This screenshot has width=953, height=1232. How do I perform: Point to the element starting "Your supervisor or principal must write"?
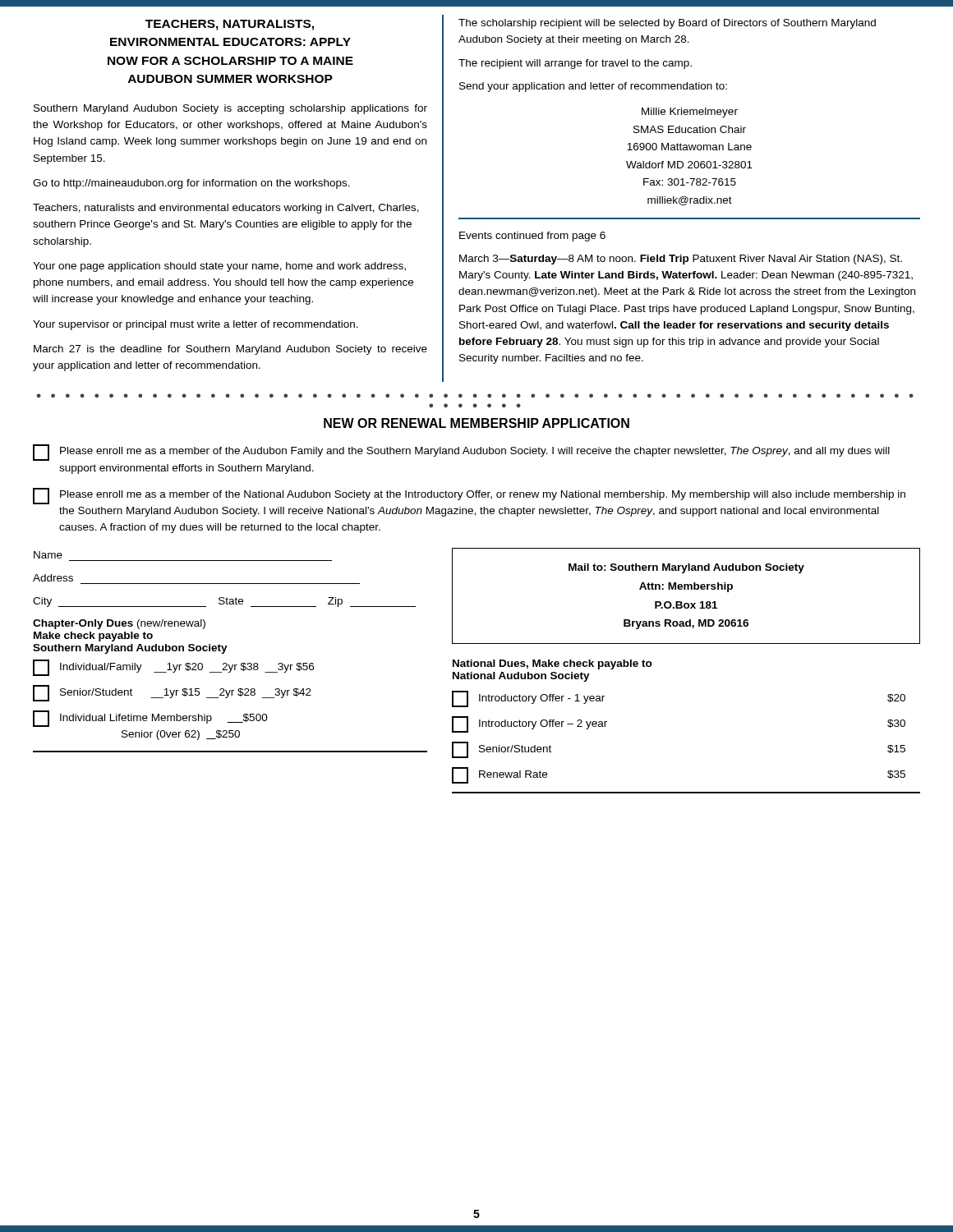click(230, 324)
